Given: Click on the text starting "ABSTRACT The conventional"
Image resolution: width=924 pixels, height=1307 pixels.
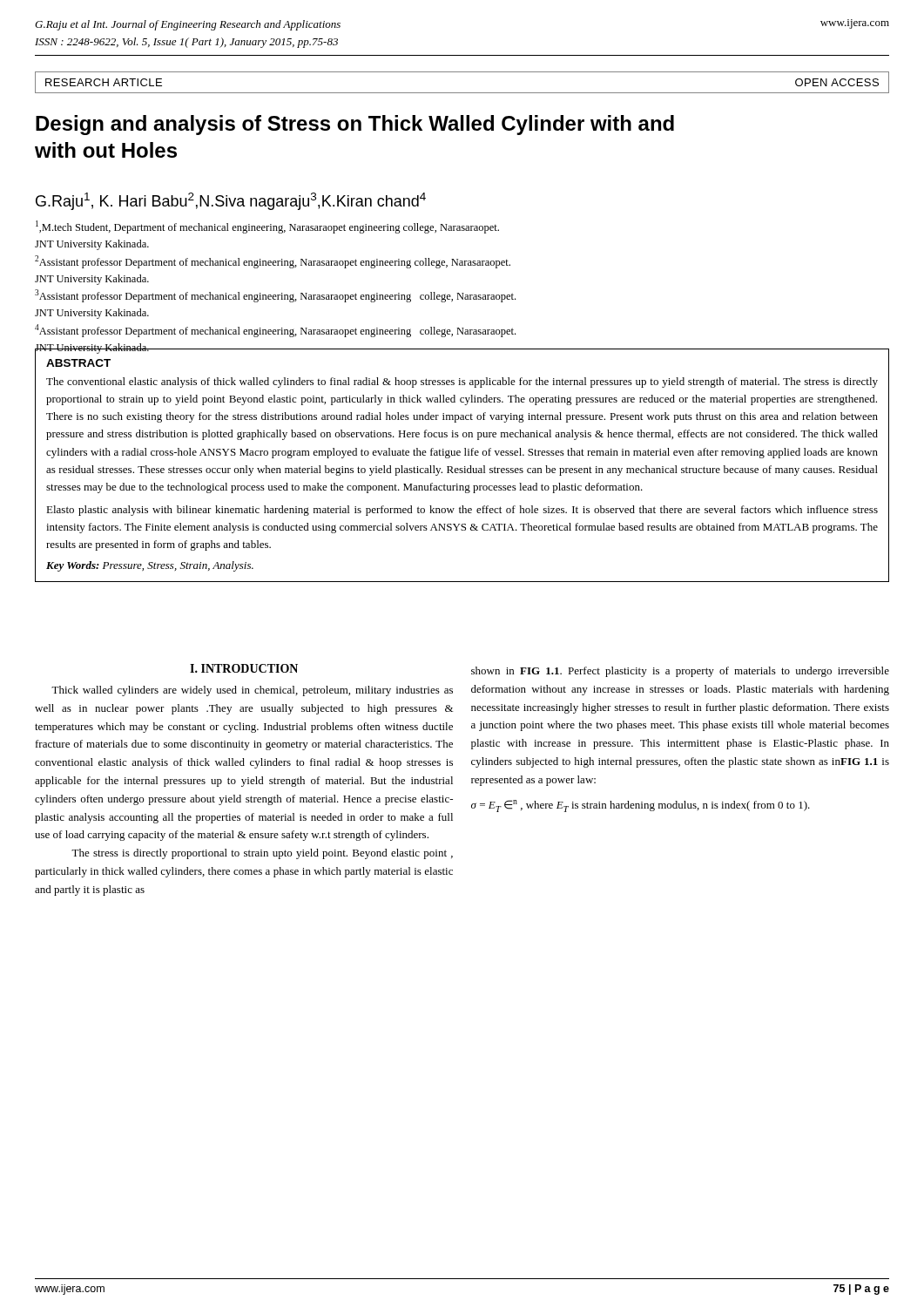Looking at the screenshot, I should pyautogui.click(x=462, y=465).
